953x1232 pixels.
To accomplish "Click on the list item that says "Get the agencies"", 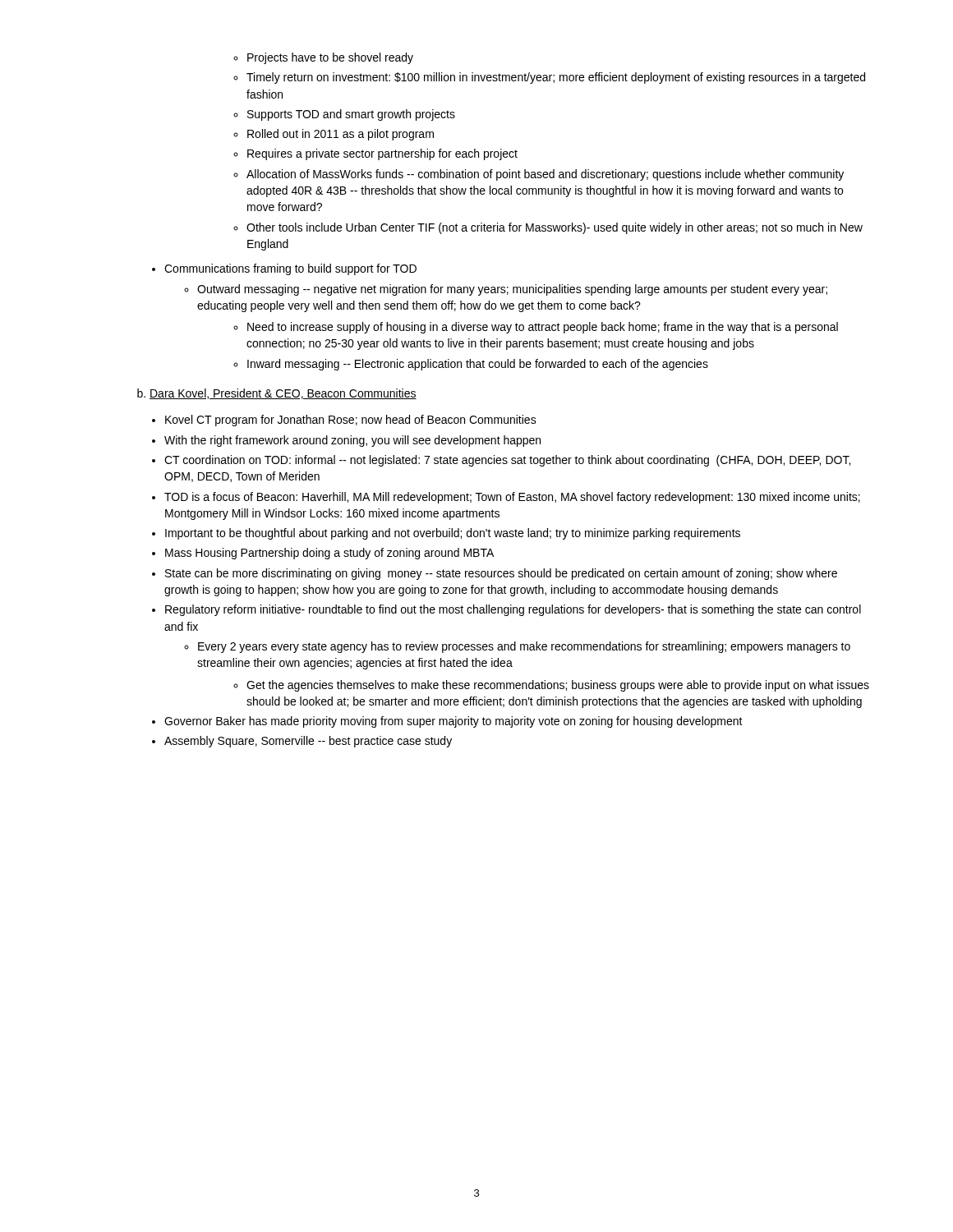I will pyautogui.click(x=542, y=693).
